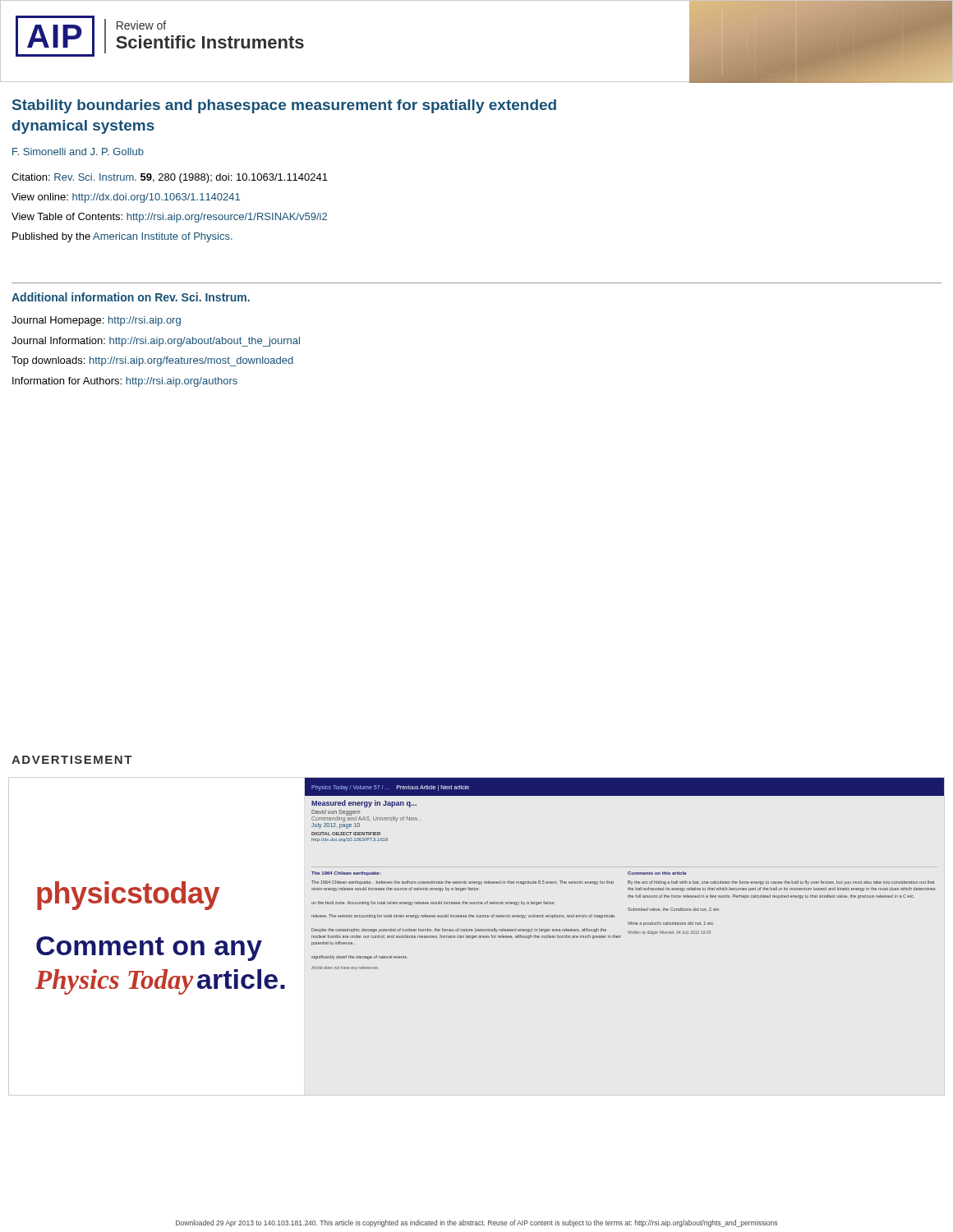Click on the illustration
The image size is (953, 1232).
click(x=476, y=936)
